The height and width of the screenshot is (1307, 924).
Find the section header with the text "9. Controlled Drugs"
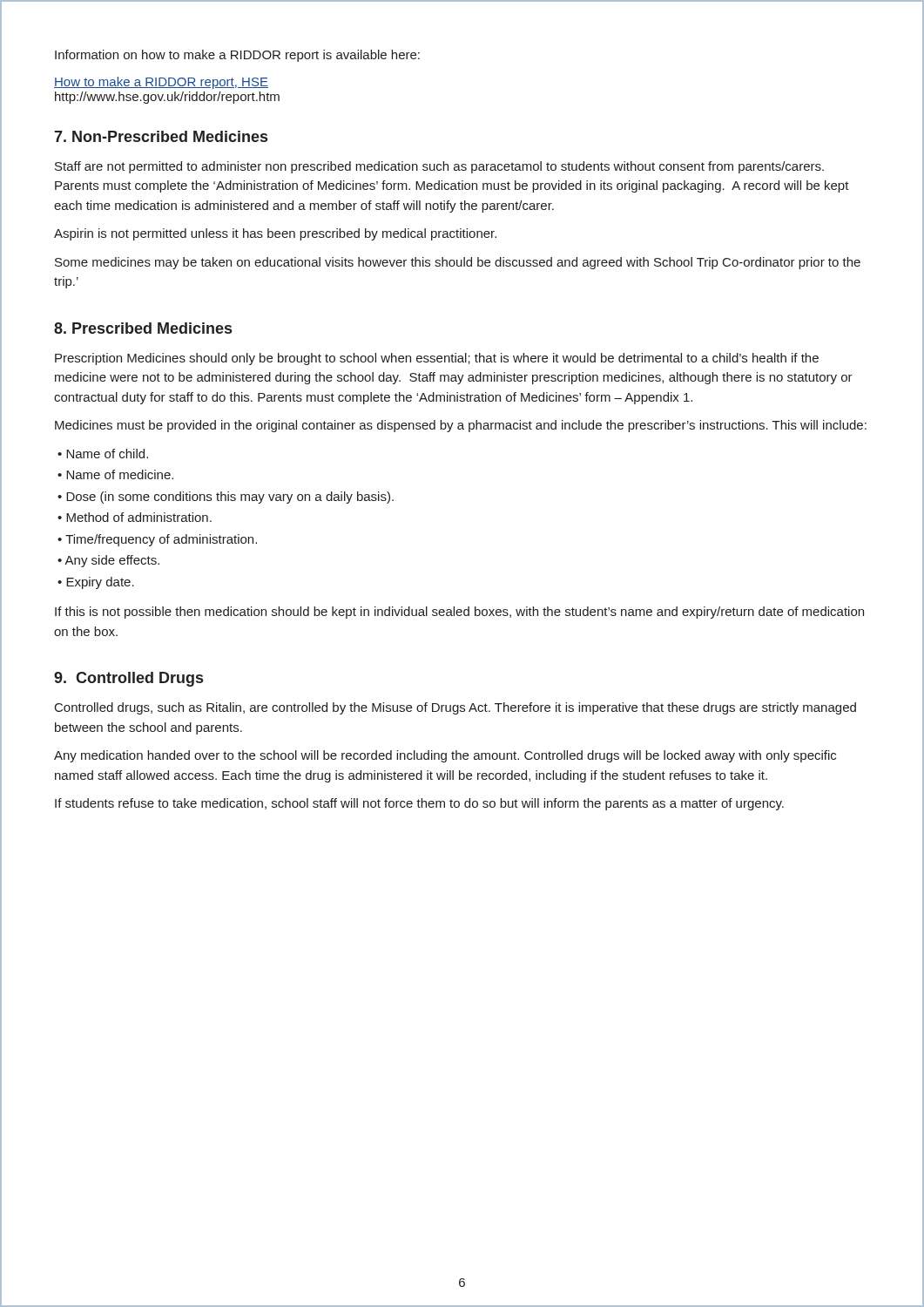point(129,678)
